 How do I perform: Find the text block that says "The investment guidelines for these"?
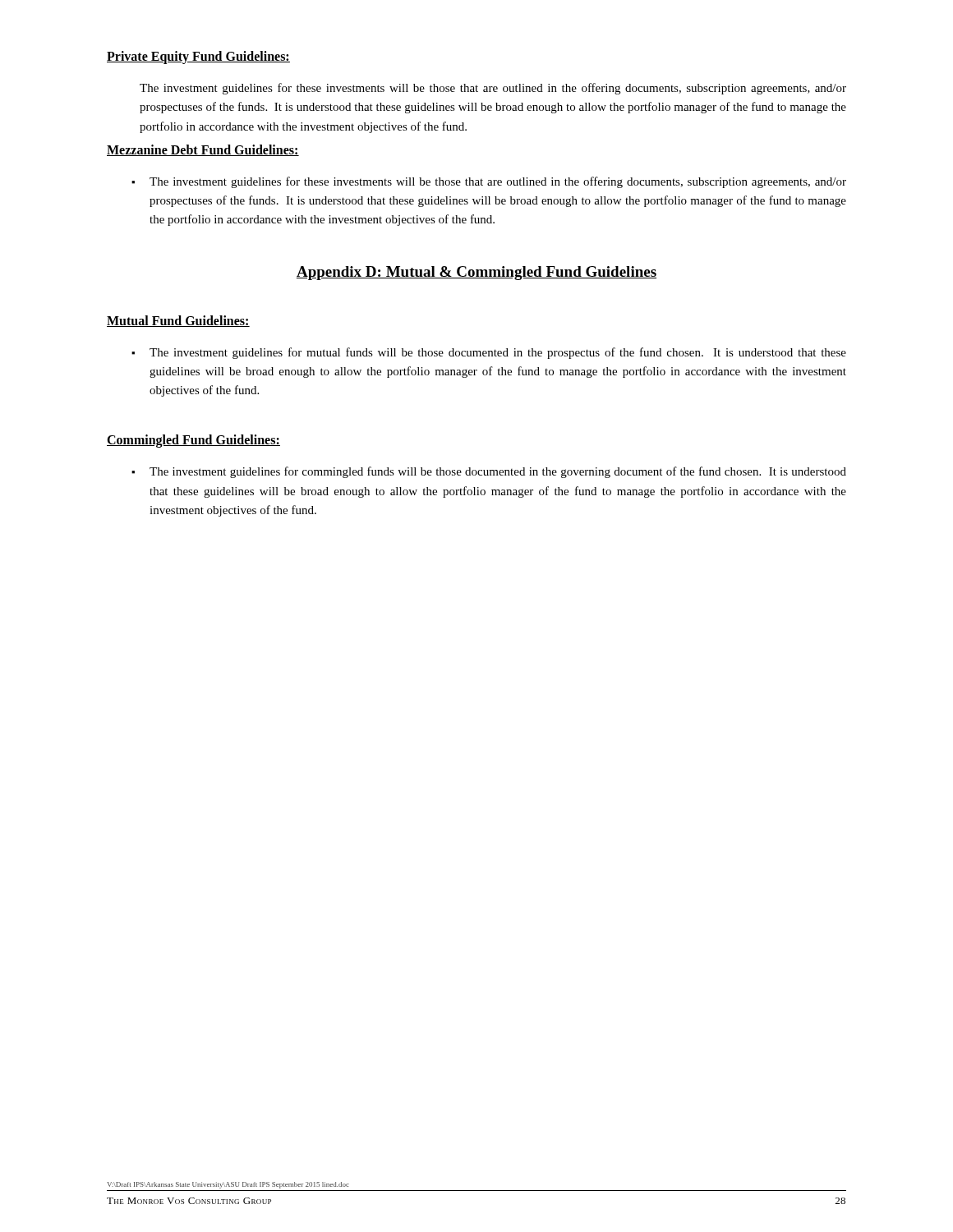click(x=493, y=107)
